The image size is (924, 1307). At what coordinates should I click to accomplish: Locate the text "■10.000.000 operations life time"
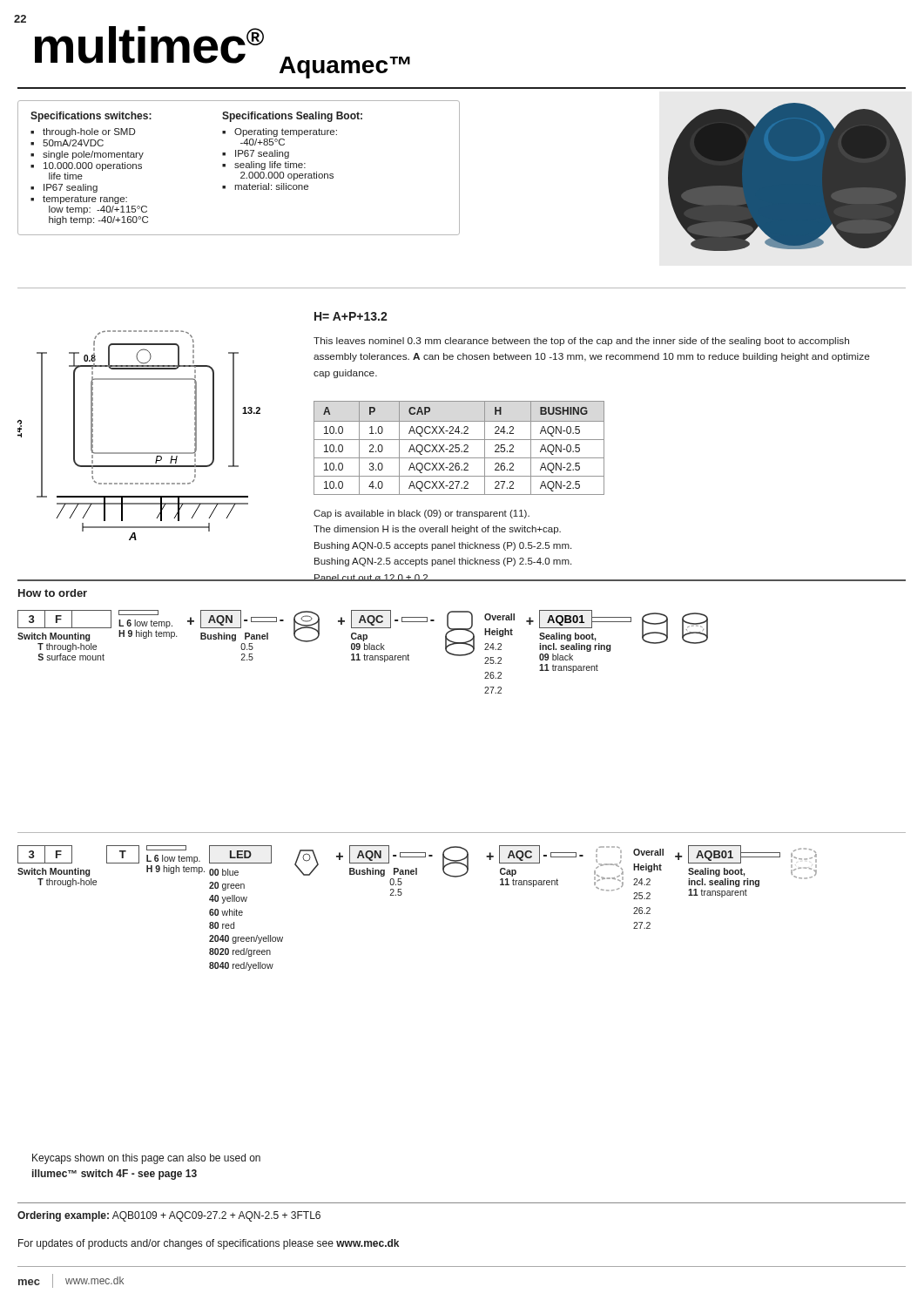pos(86,171)
